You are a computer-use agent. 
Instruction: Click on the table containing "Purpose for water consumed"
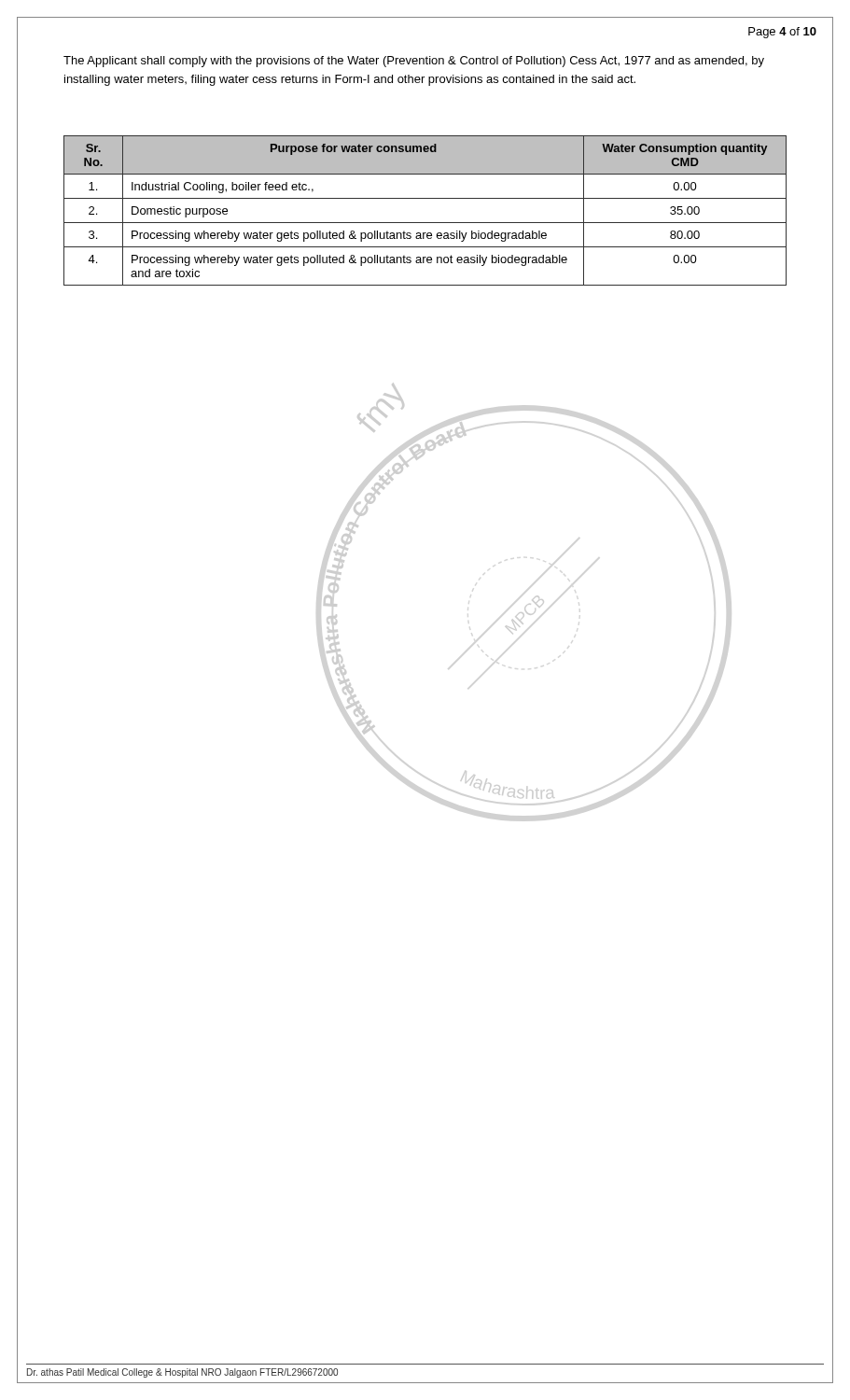pyautogui.click(x=425, y=210)
